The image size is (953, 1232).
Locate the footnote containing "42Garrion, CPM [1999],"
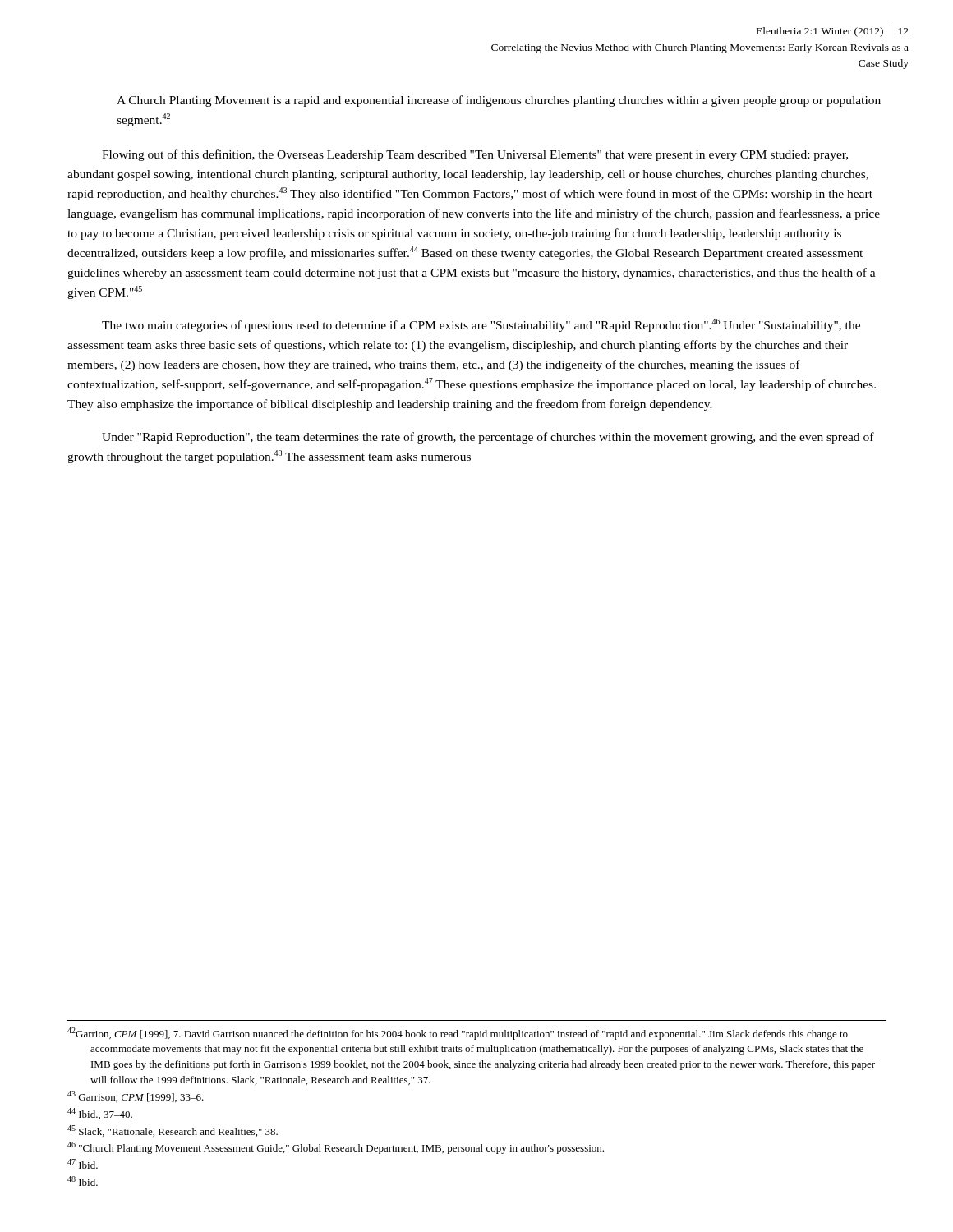coord(471,1056)
